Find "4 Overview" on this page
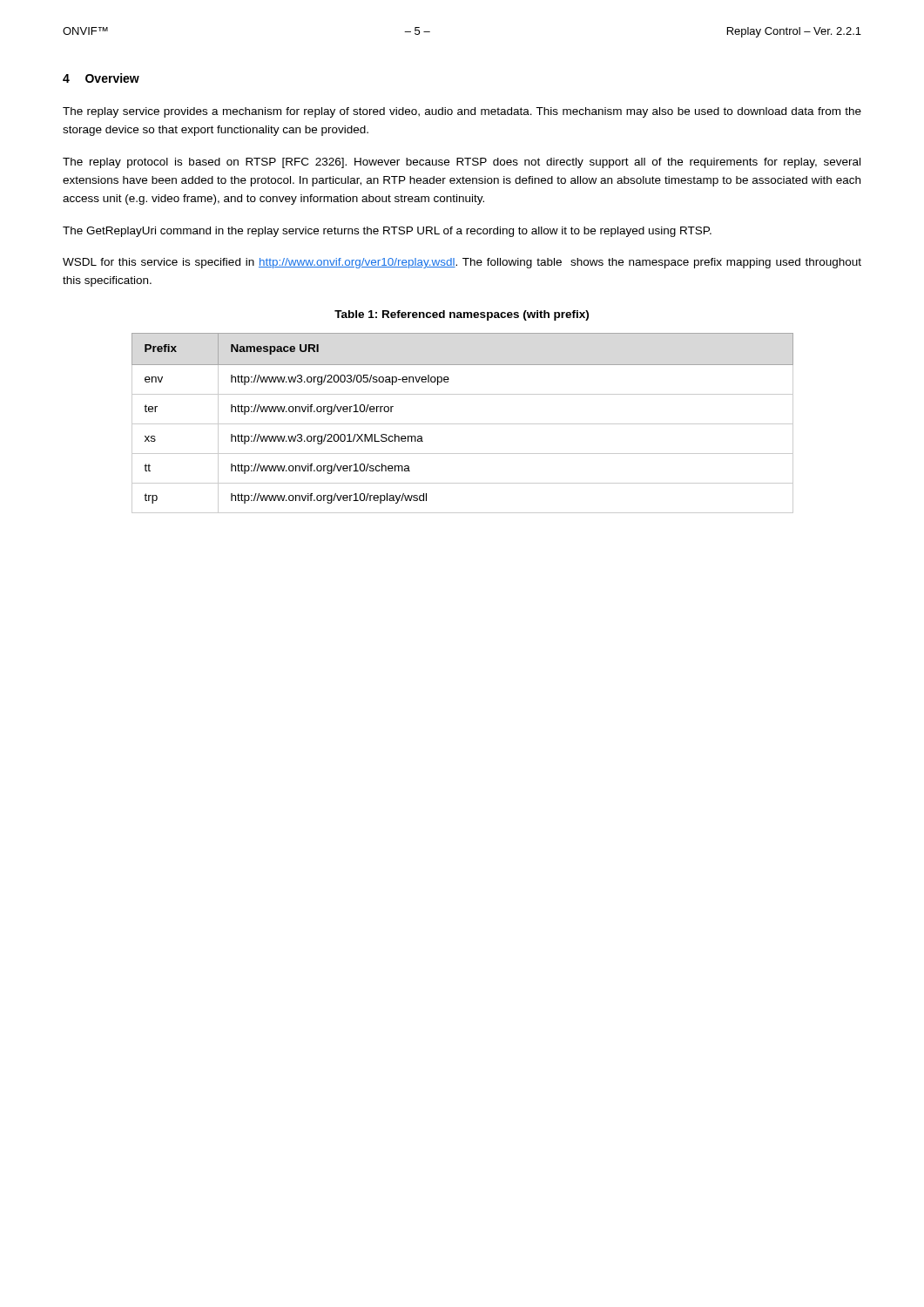 tap(101, 78)
